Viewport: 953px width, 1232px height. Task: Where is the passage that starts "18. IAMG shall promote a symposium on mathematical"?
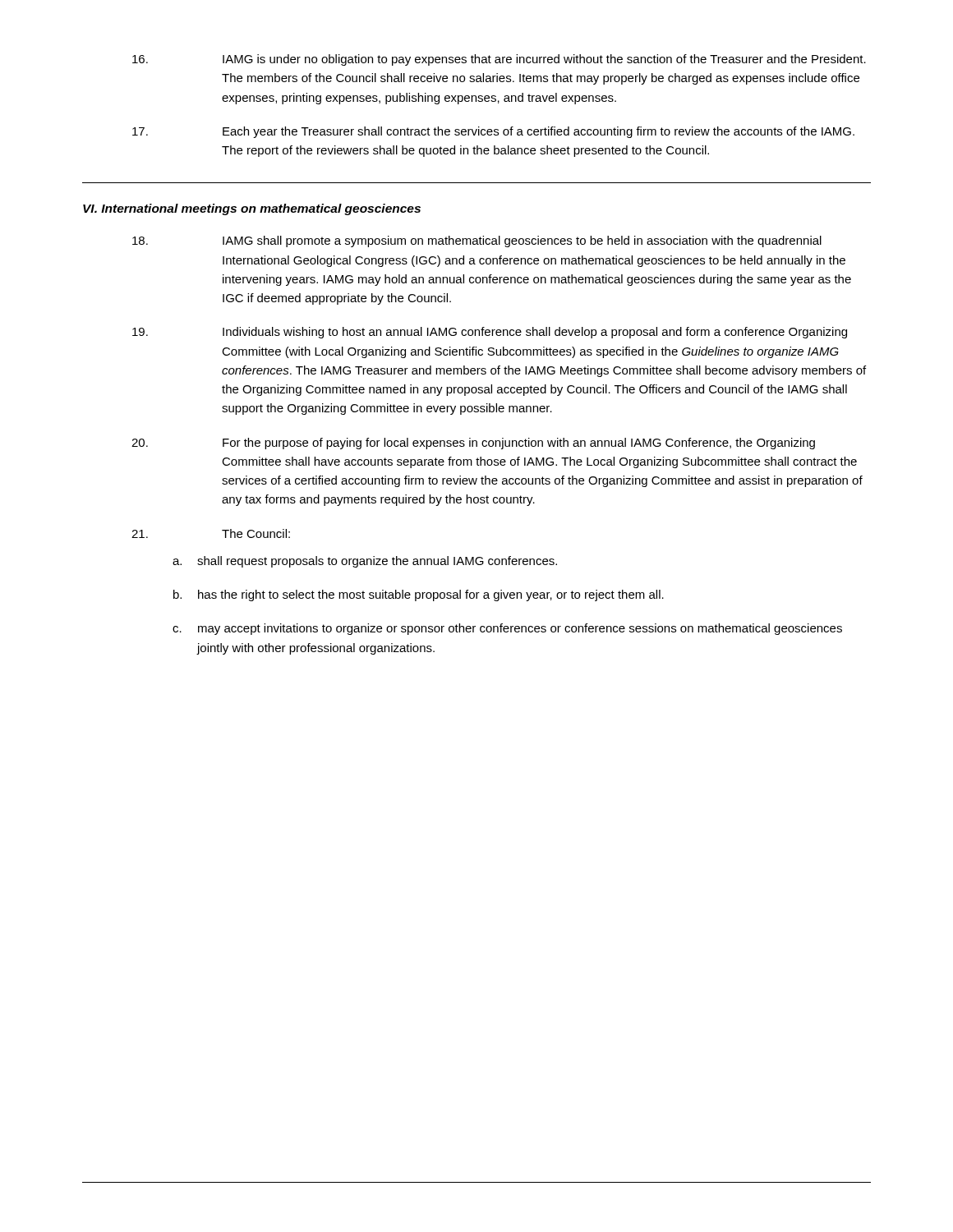coord(476,269)
